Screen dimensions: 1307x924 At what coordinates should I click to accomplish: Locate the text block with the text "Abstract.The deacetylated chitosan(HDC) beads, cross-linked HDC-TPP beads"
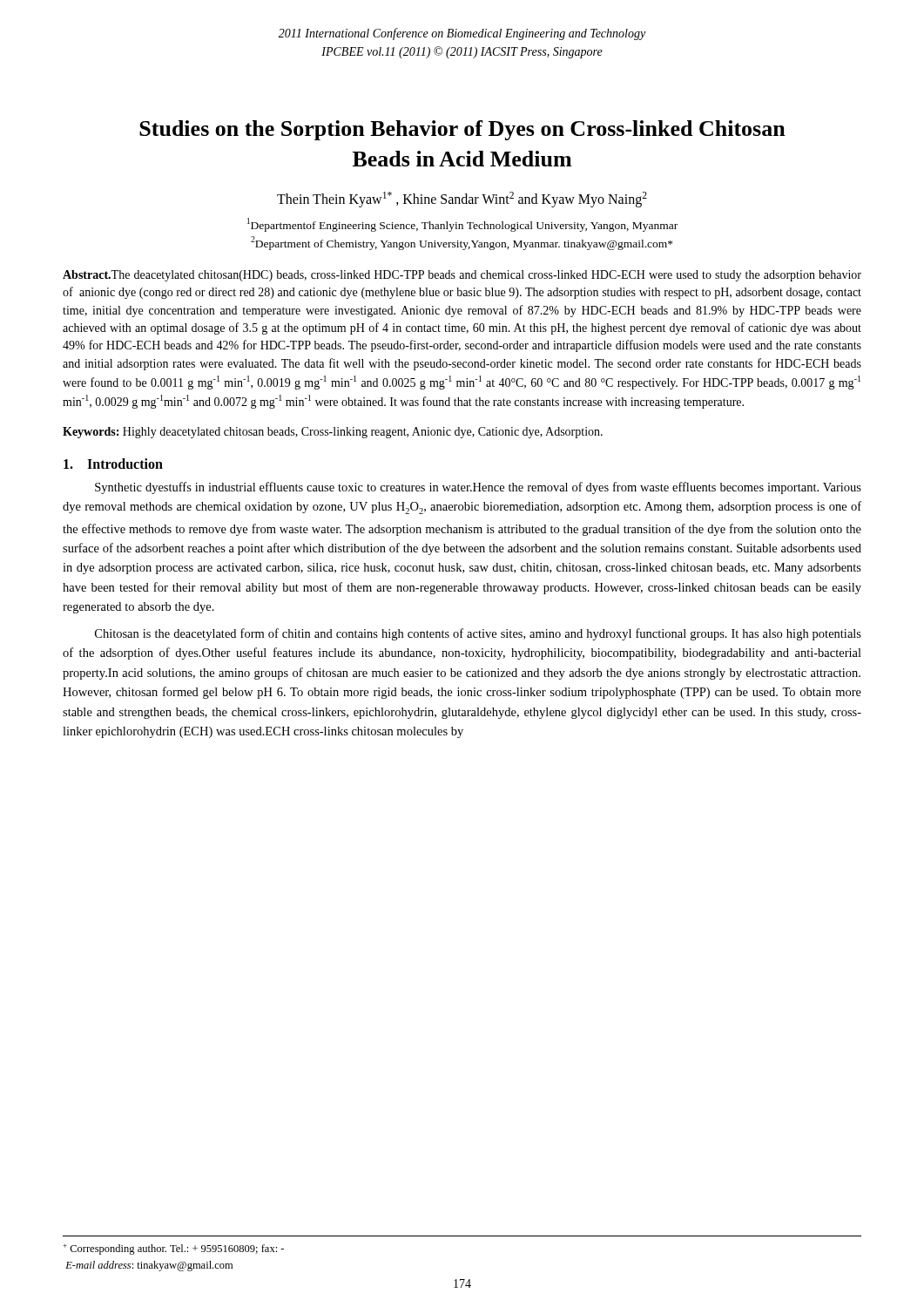point(462,339)
